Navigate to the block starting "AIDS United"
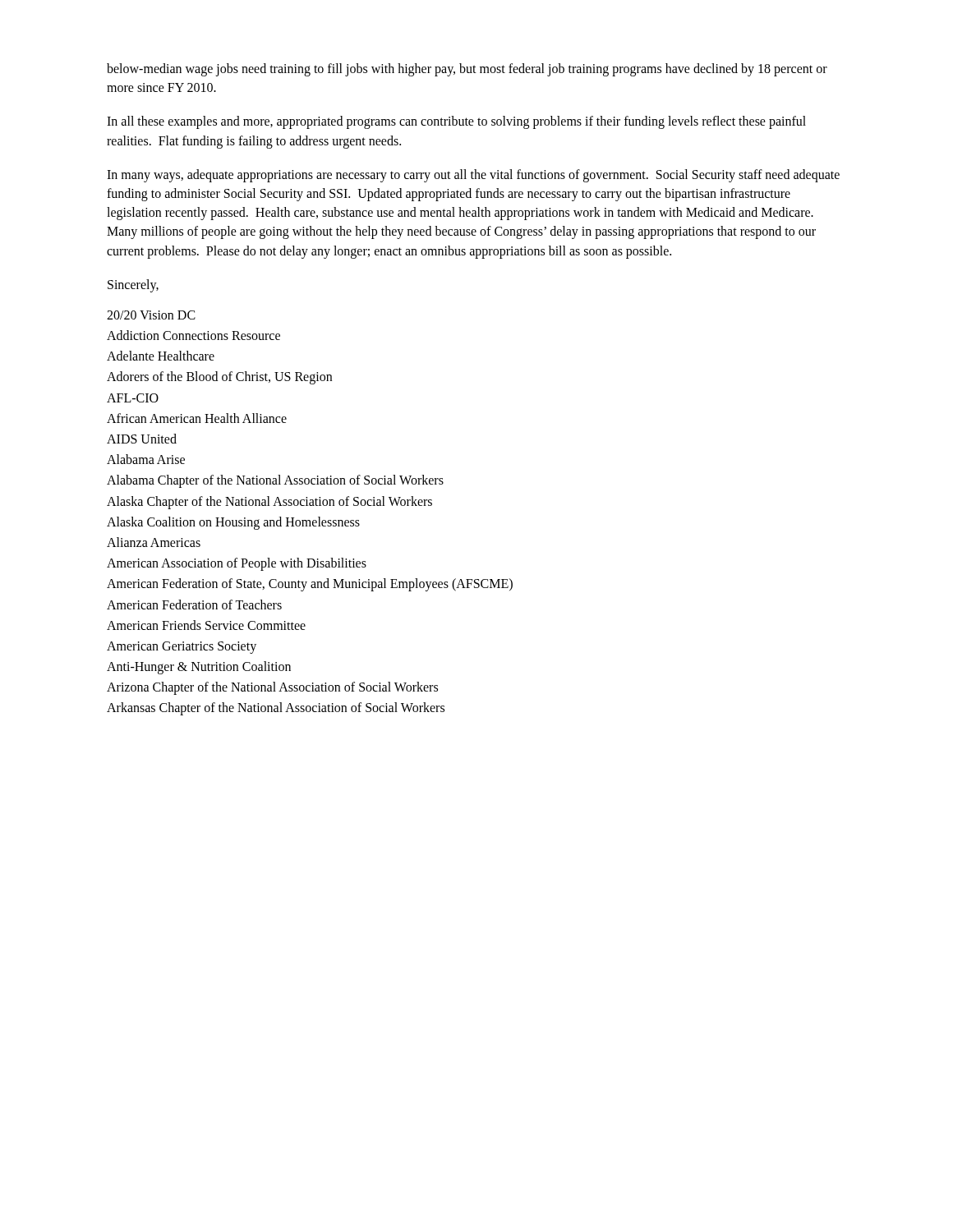 point(142,439)
